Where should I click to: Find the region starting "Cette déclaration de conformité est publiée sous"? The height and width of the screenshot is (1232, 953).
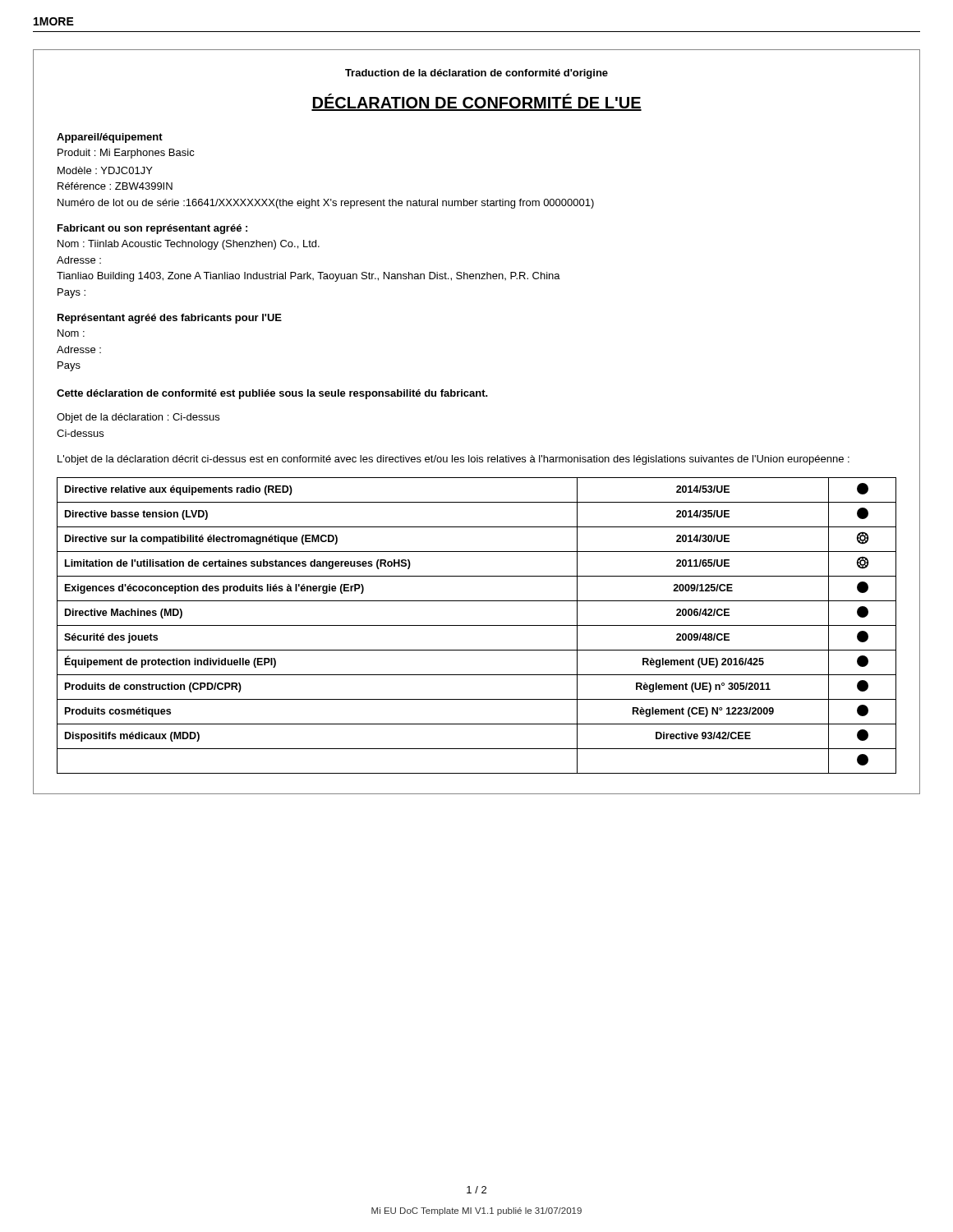click(272, 393)
